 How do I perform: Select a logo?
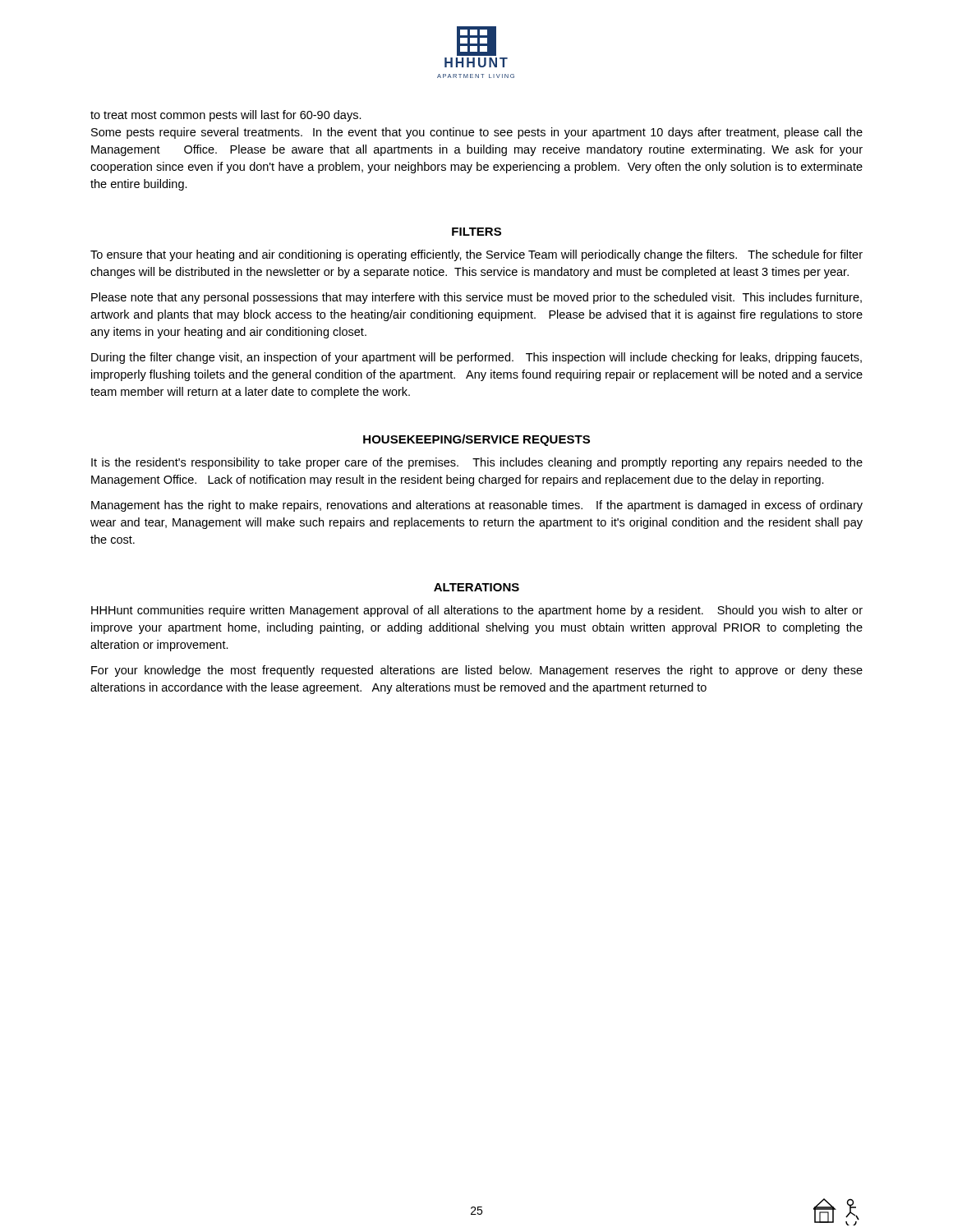[x=476, y=57]
